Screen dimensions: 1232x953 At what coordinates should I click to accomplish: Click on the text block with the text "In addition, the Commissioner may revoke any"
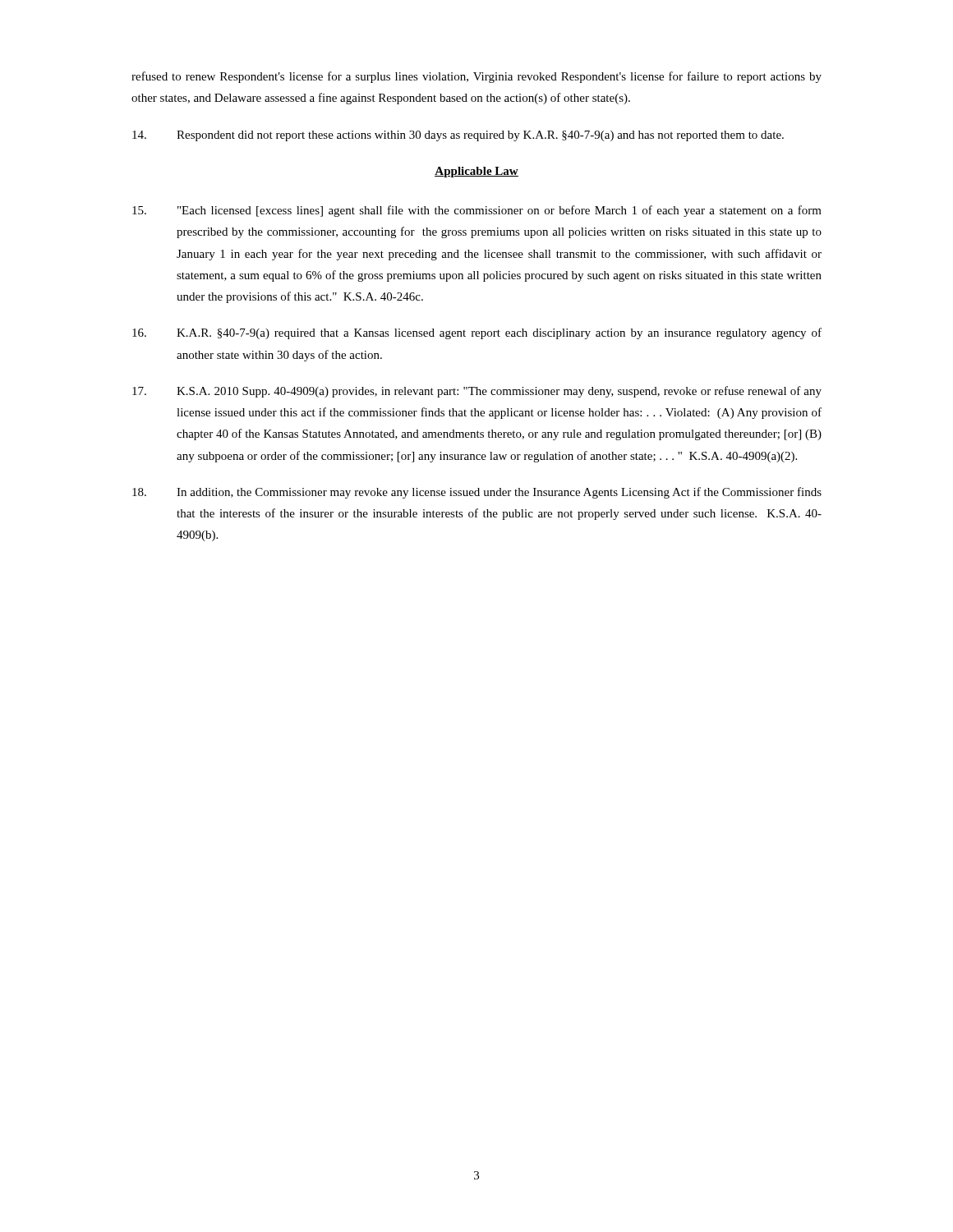(x=476, y=513)
